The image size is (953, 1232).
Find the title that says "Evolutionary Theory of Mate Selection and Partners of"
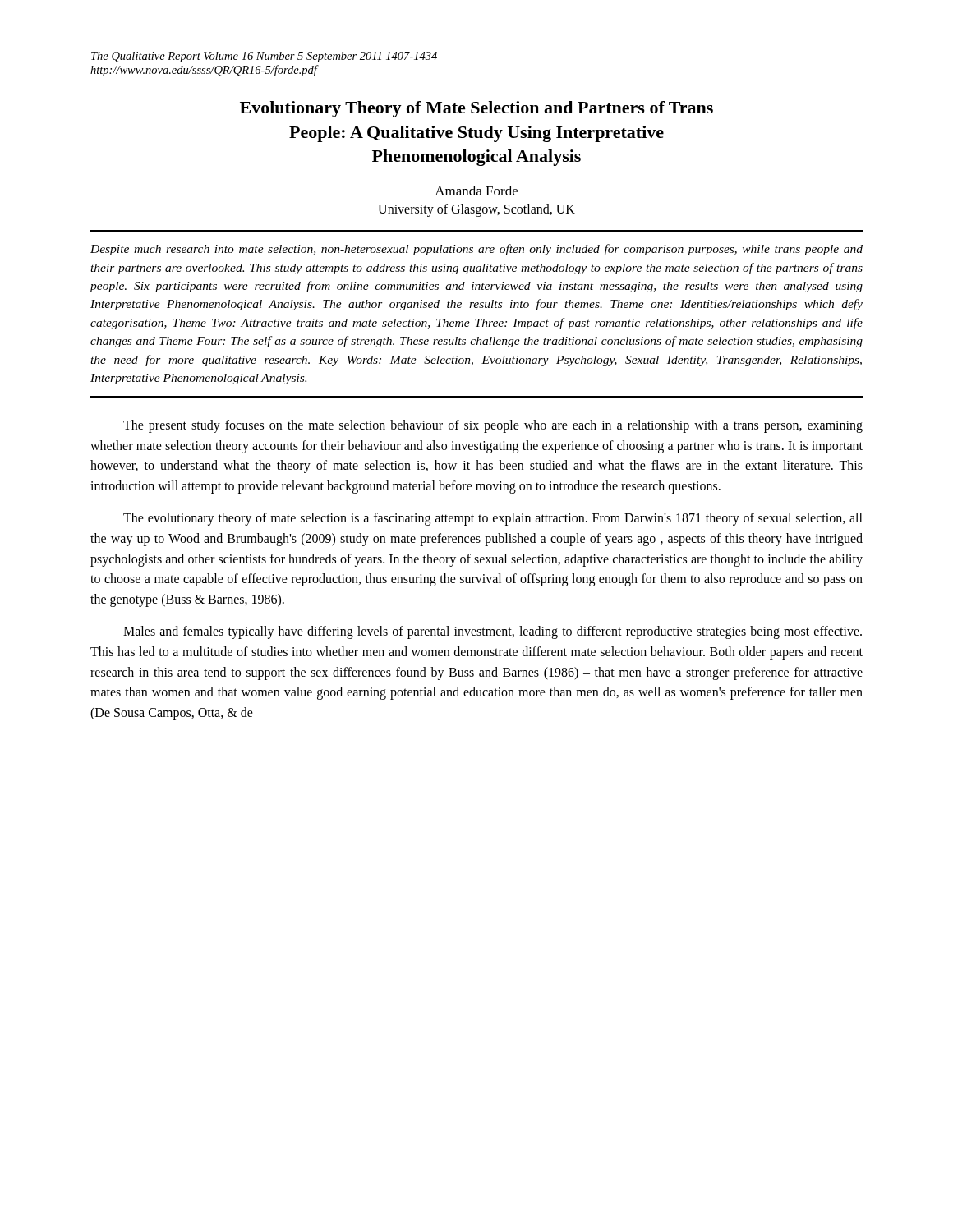[476, 132]
